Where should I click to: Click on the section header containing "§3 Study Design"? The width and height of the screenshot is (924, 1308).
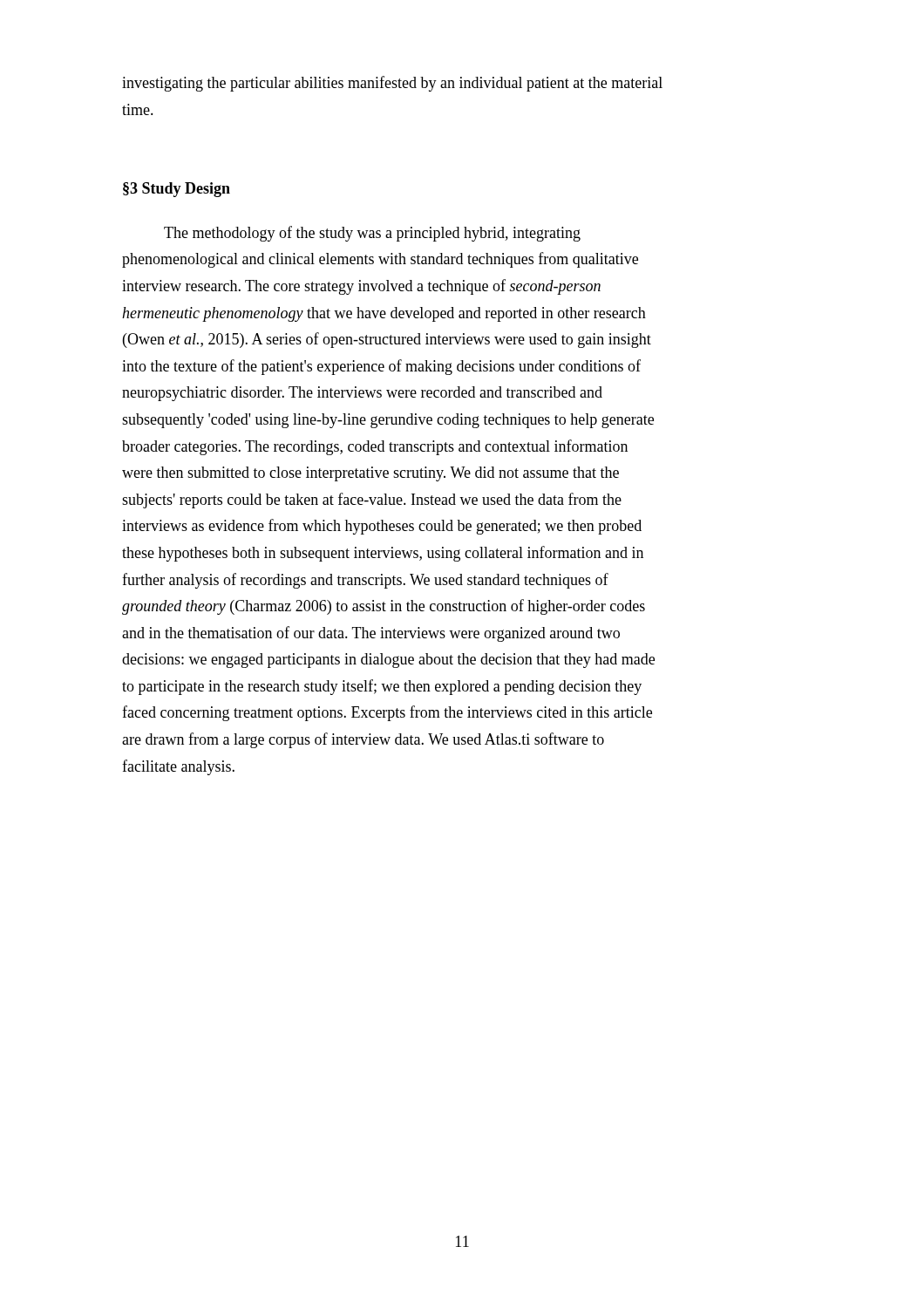[176, 189]
